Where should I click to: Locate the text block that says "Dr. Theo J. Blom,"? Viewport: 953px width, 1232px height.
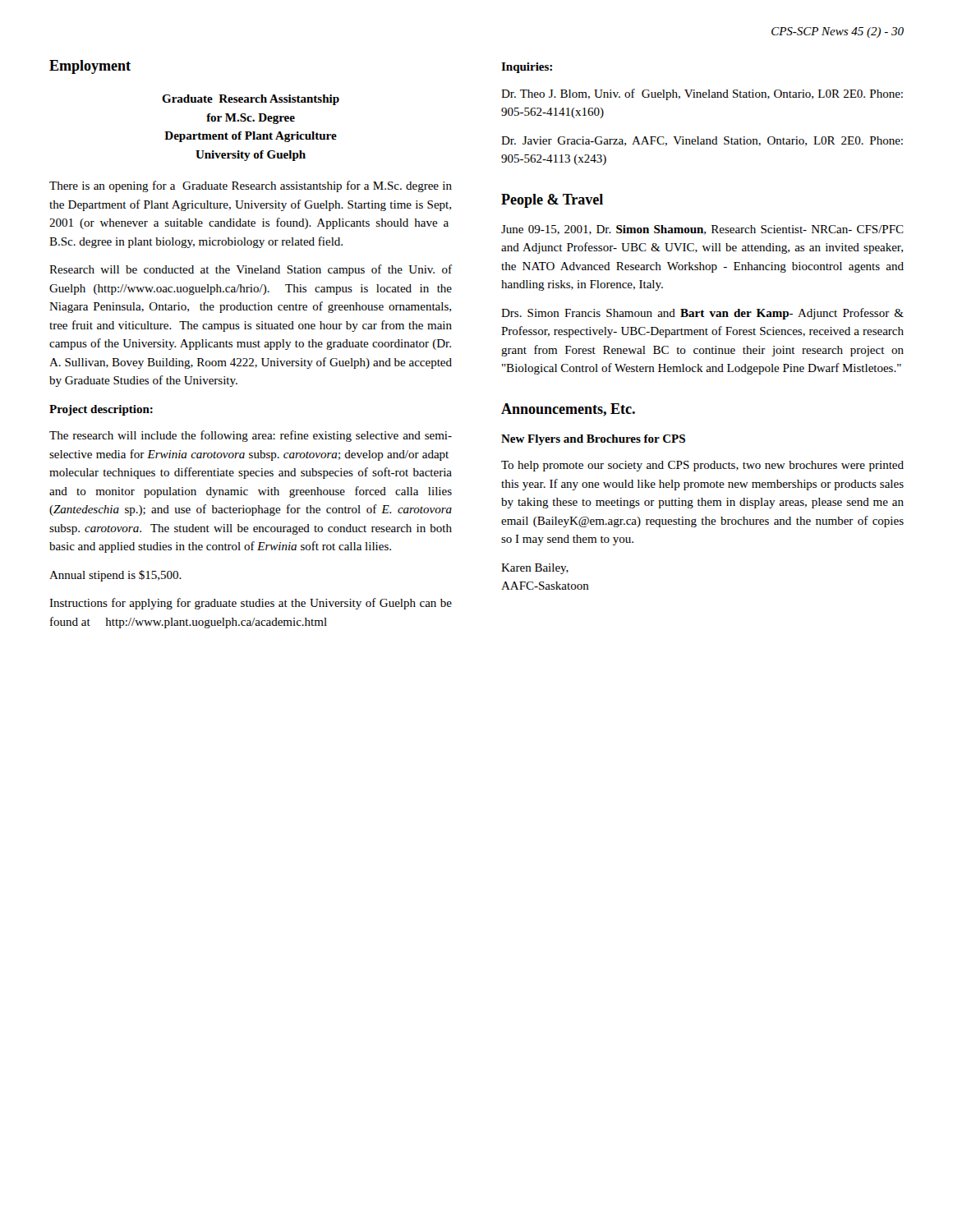(702, 103)
